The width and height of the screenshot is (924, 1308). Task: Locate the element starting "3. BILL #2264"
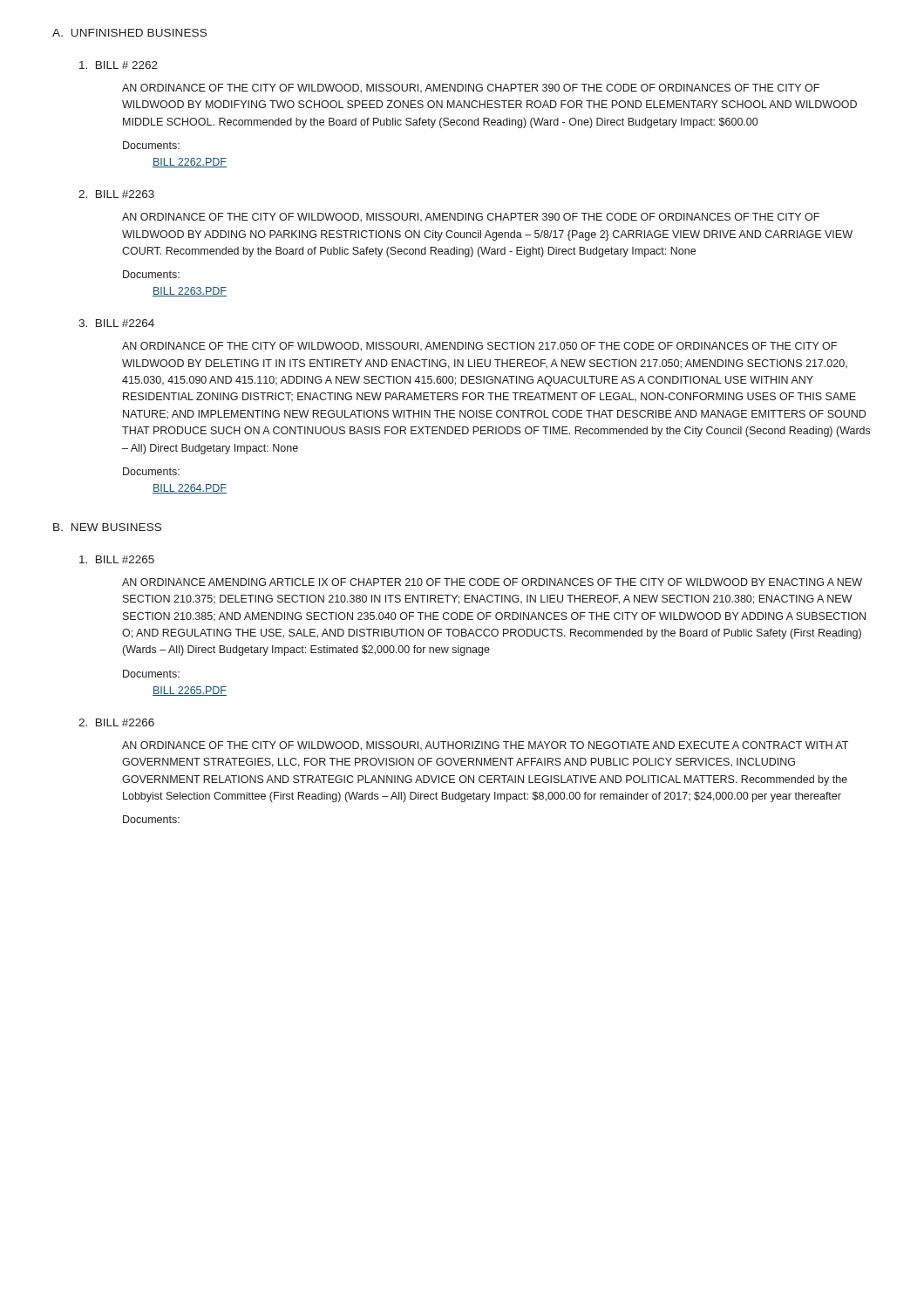117,323
